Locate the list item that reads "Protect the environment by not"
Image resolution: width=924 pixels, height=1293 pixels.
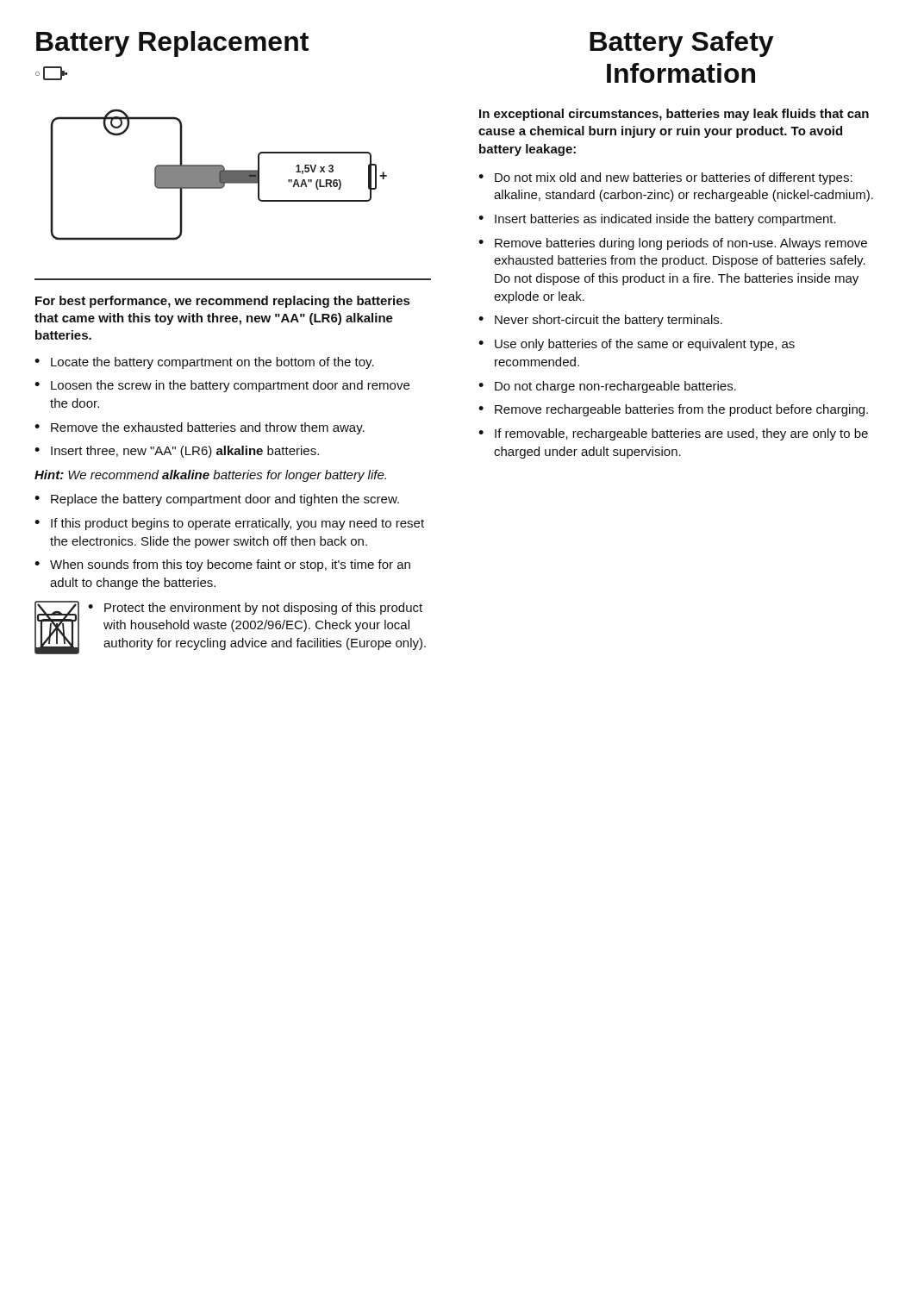265,625
